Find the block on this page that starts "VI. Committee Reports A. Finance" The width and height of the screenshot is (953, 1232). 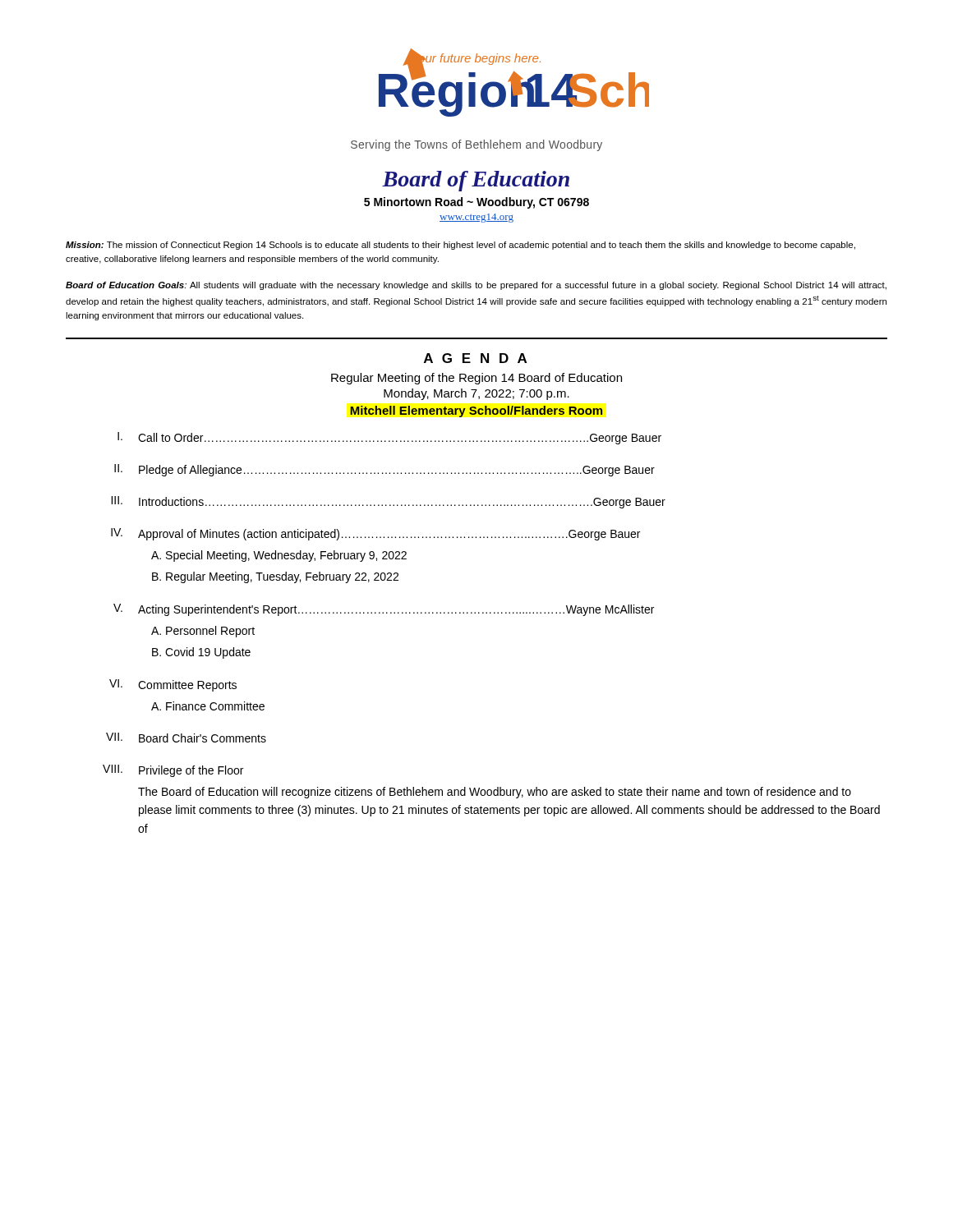coord(173,685)
